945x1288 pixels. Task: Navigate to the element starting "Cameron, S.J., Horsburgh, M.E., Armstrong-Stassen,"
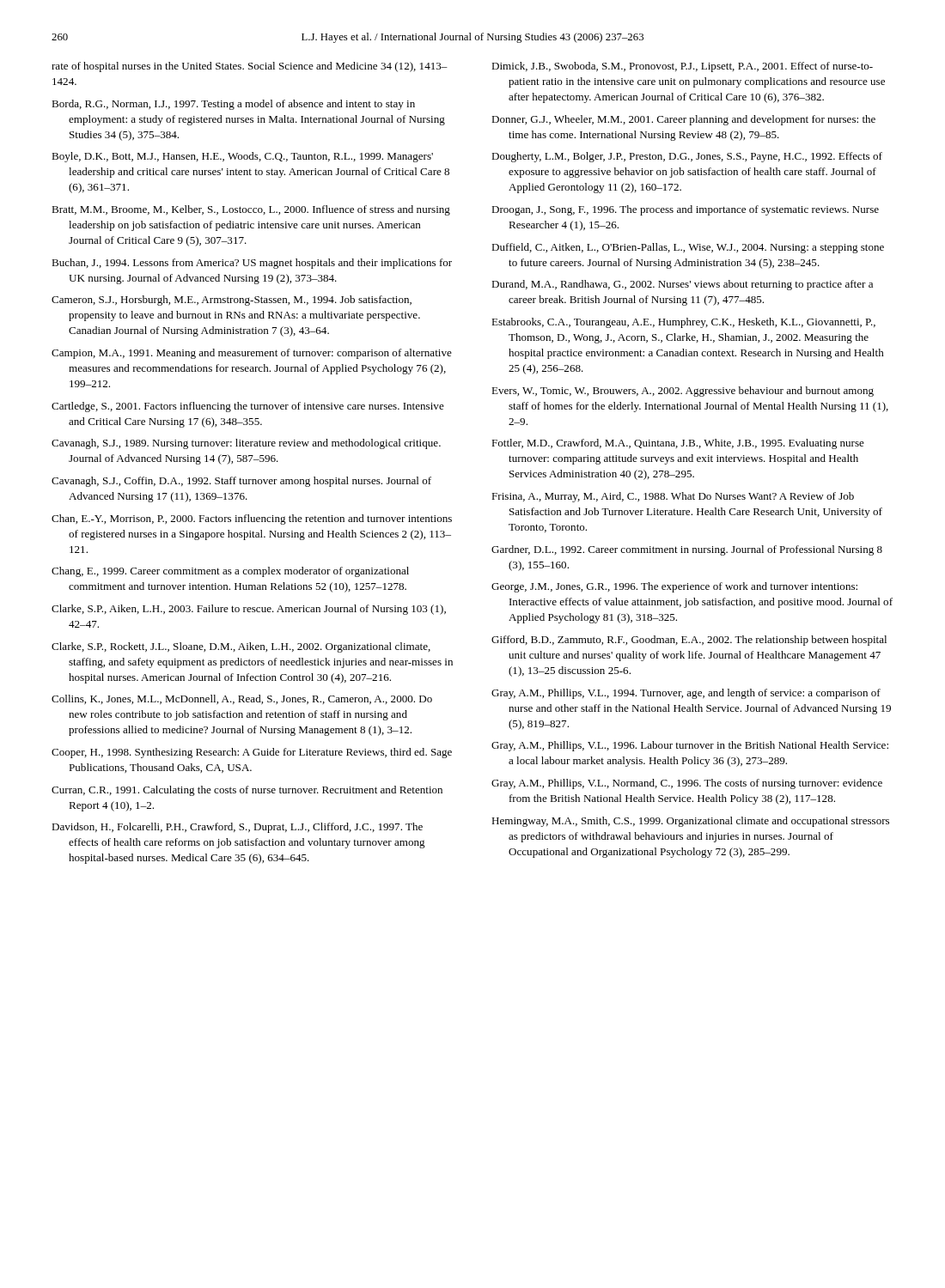pos(236,315)
